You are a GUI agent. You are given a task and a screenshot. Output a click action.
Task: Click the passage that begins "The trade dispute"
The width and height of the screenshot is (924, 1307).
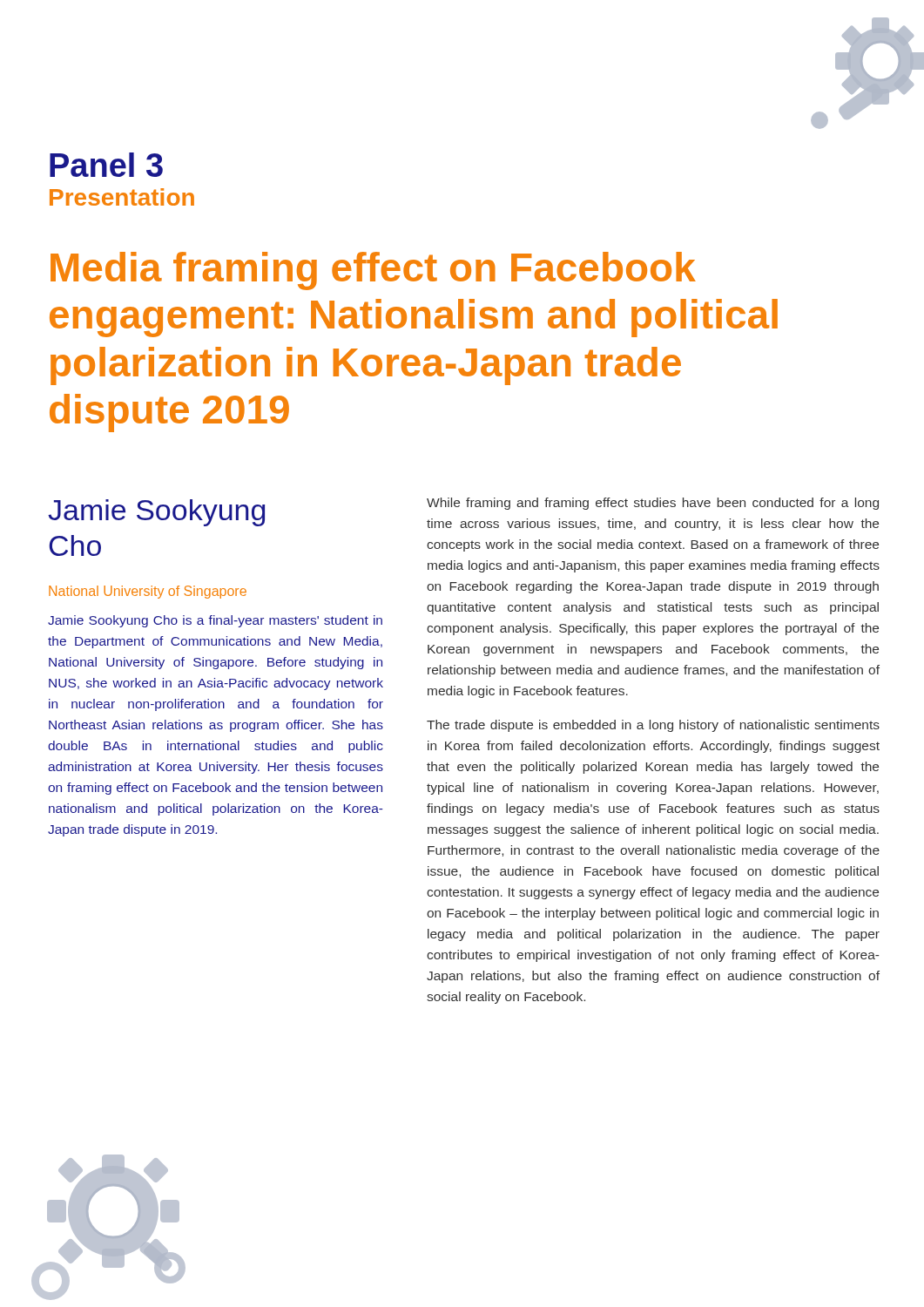point(653,861)
